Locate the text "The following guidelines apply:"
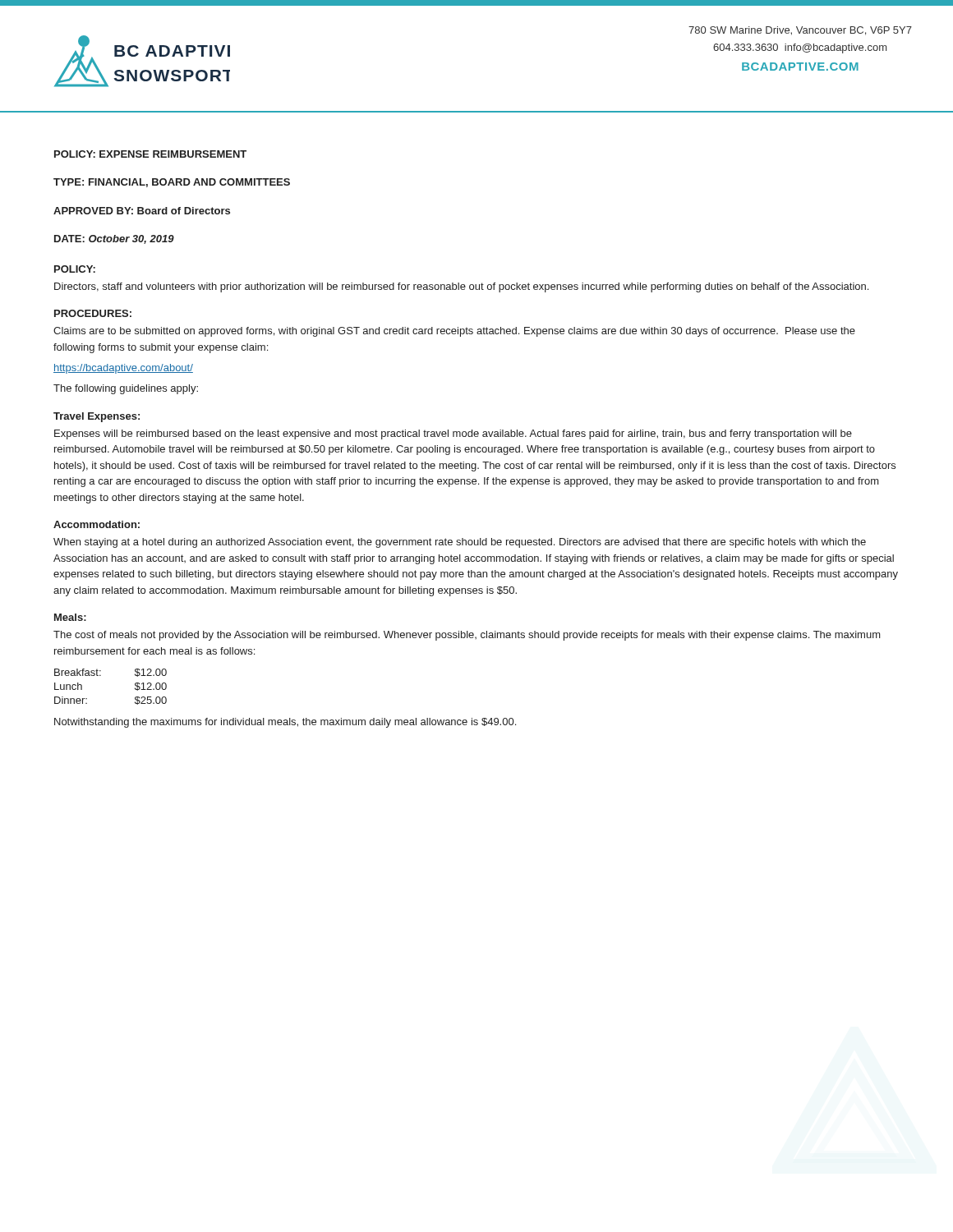953x1232 pixels. coord(126,388)
